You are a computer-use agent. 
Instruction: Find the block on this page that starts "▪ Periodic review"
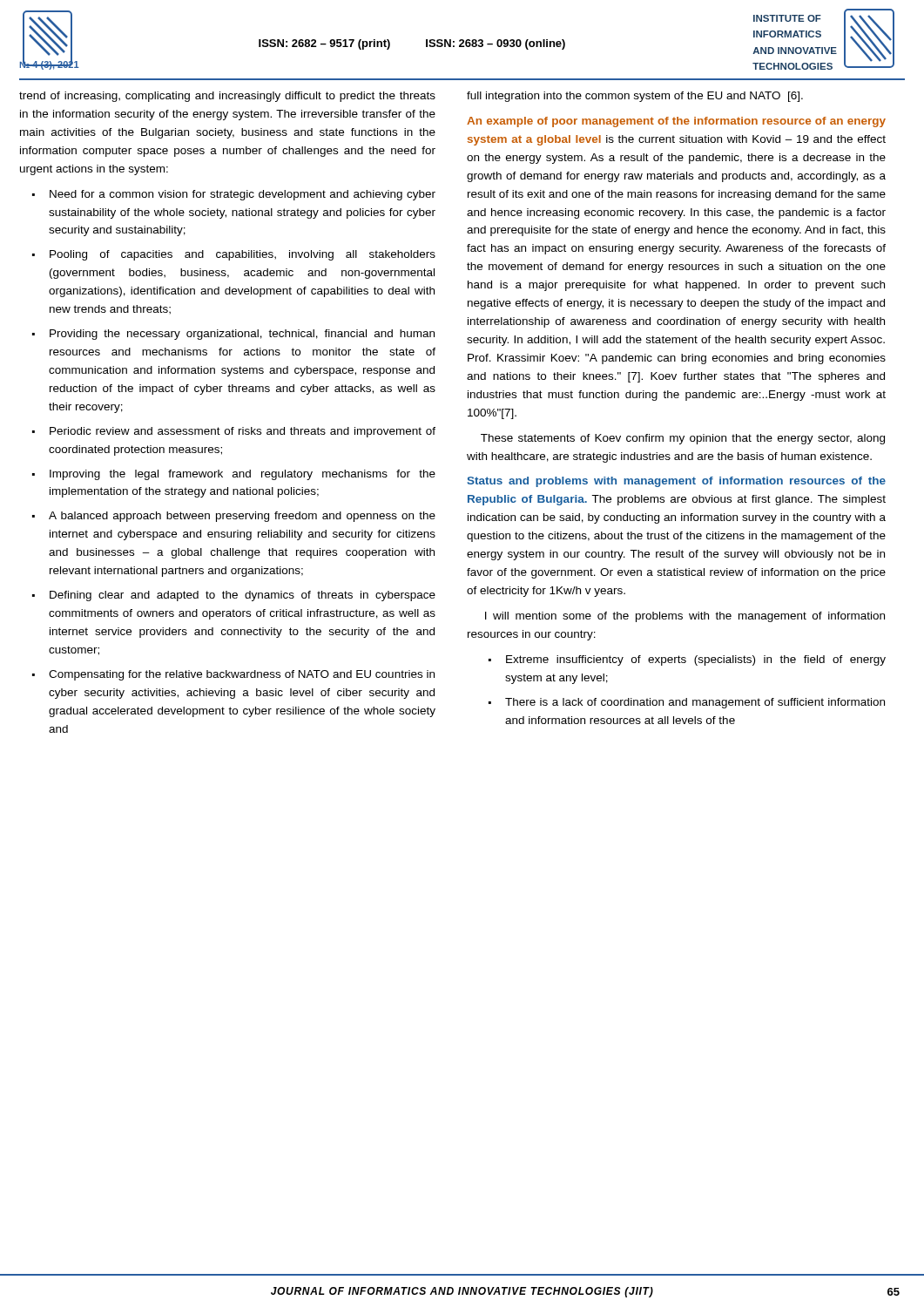[233, 441]
